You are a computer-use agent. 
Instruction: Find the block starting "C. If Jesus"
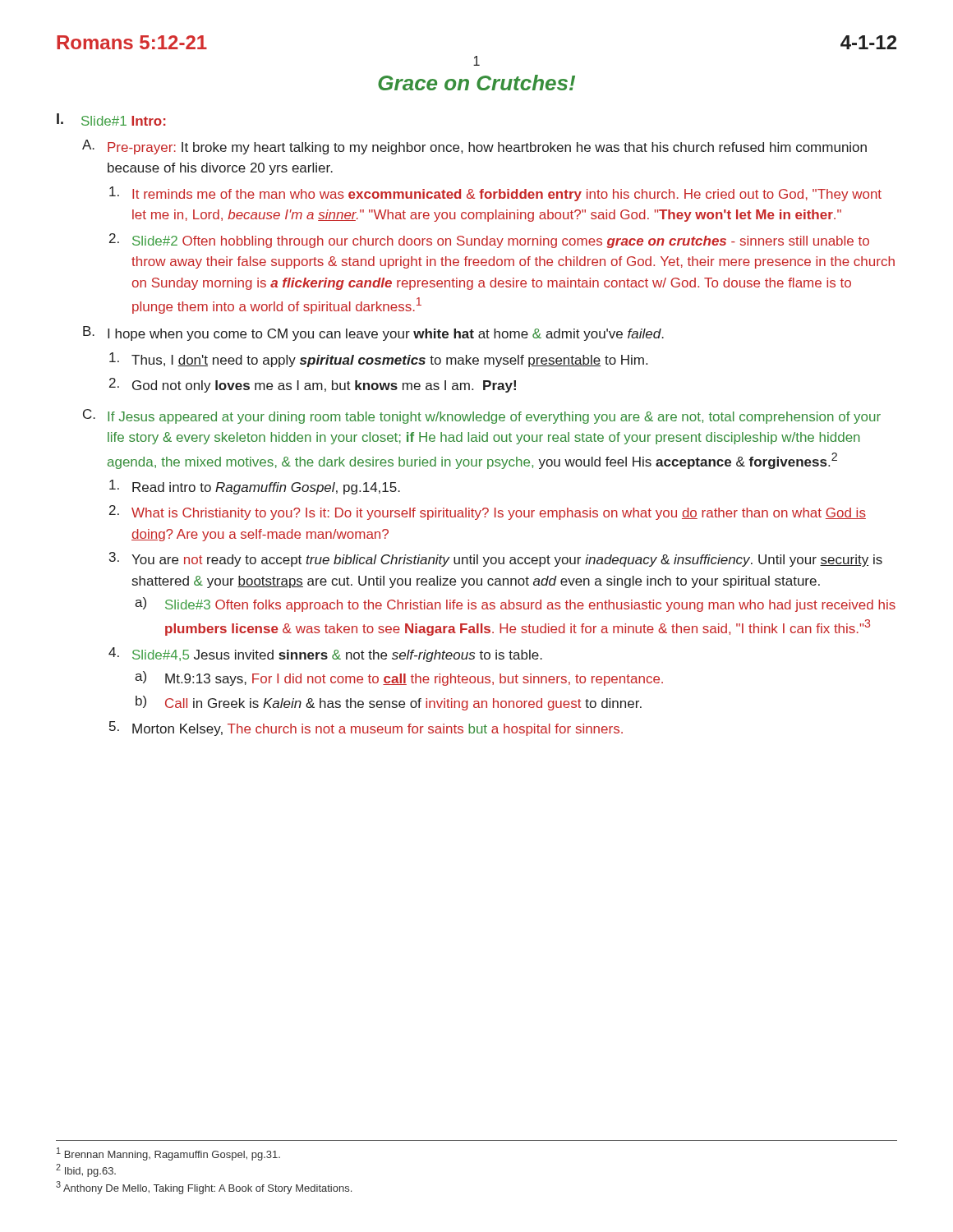tap(490, 439)
